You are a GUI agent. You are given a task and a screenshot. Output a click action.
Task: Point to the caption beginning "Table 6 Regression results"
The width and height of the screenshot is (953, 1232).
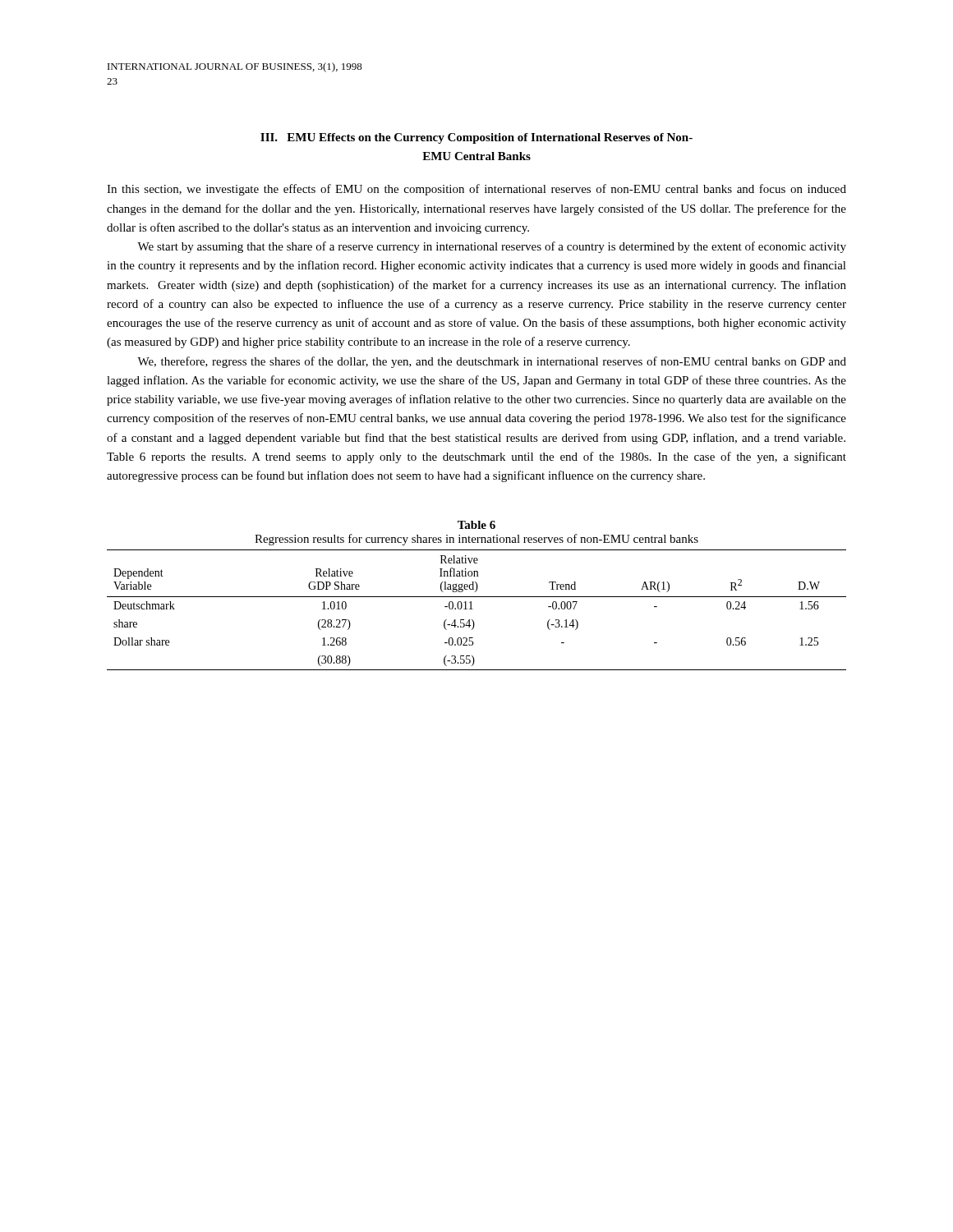476,532
